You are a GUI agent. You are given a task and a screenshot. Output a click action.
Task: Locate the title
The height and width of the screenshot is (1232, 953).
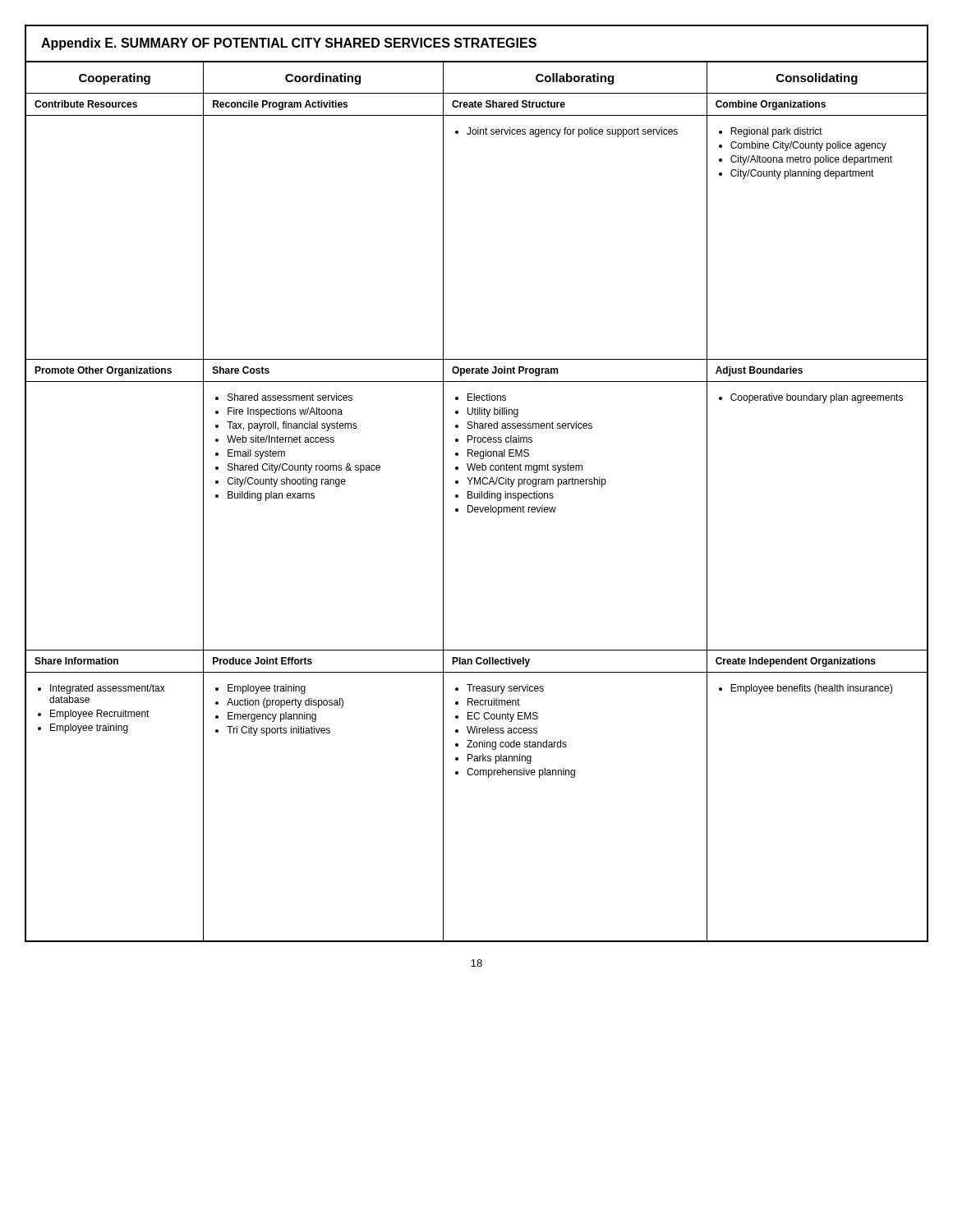(x=289, y=43)
